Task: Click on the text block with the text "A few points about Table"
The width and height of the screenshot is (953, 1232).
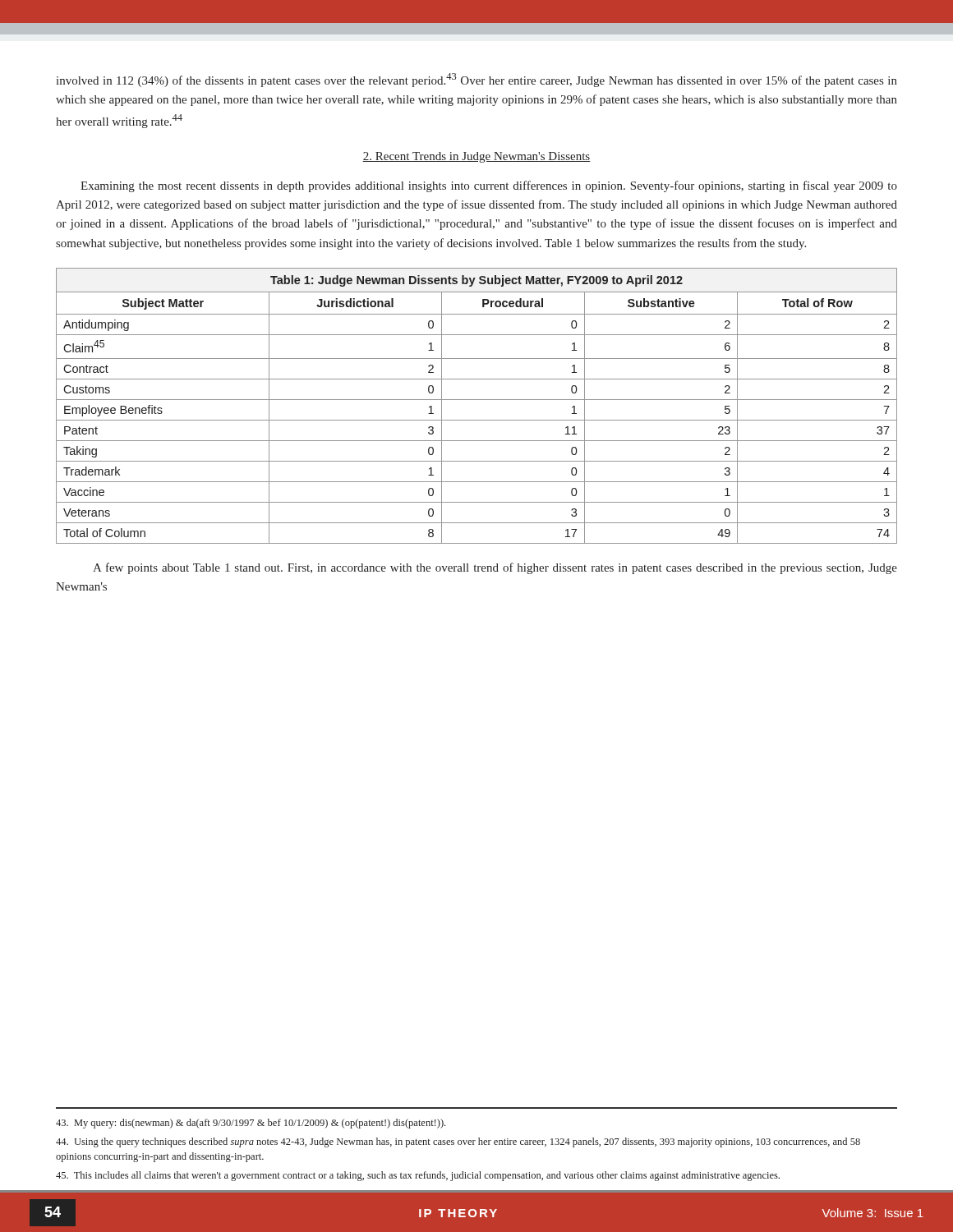Action: (x=476, y=577)
